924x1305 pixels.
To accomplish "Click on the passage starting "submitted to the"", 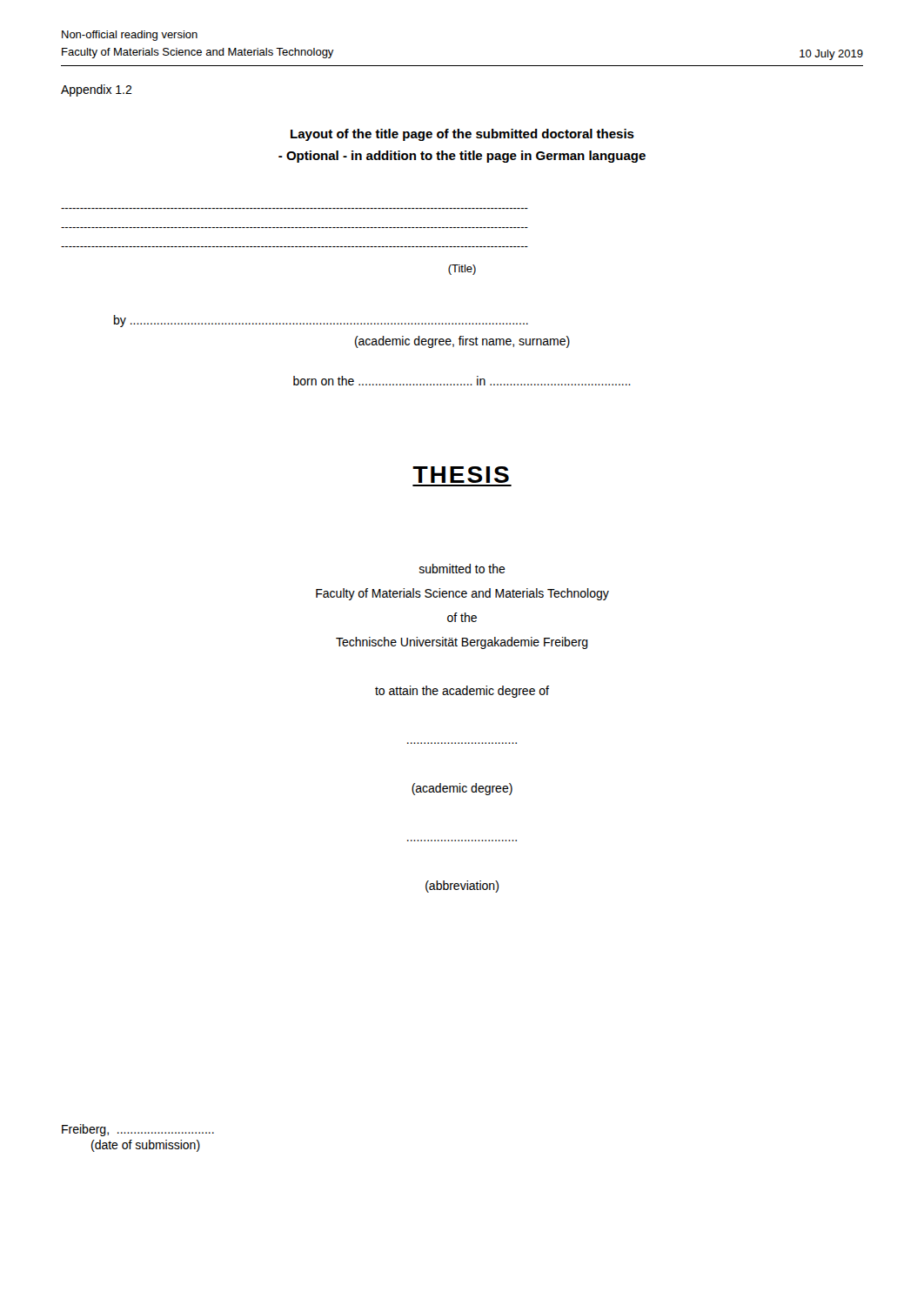I will (462, 606).
